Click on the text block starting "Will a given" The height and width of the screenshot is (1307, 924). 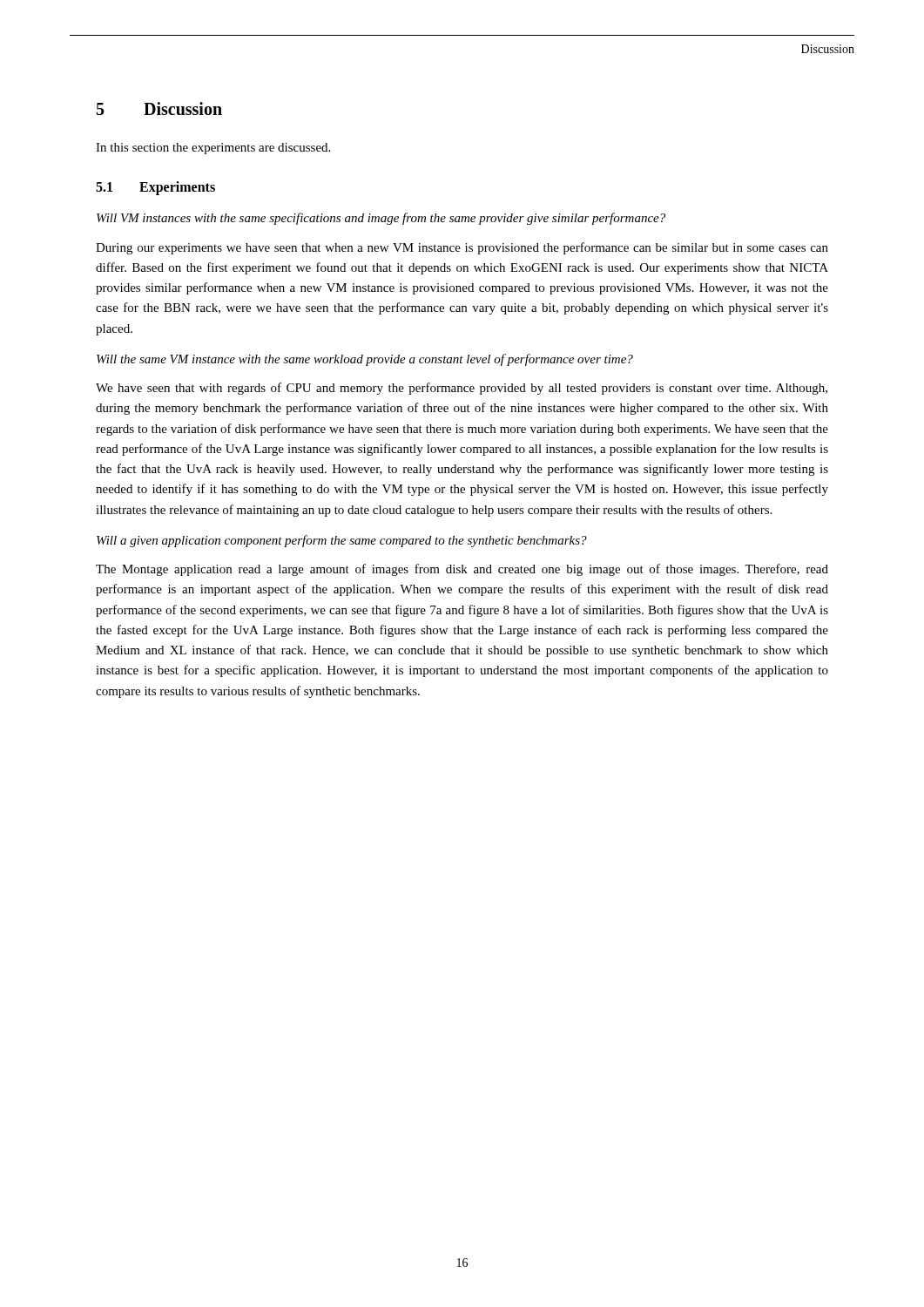coord(462,541)
